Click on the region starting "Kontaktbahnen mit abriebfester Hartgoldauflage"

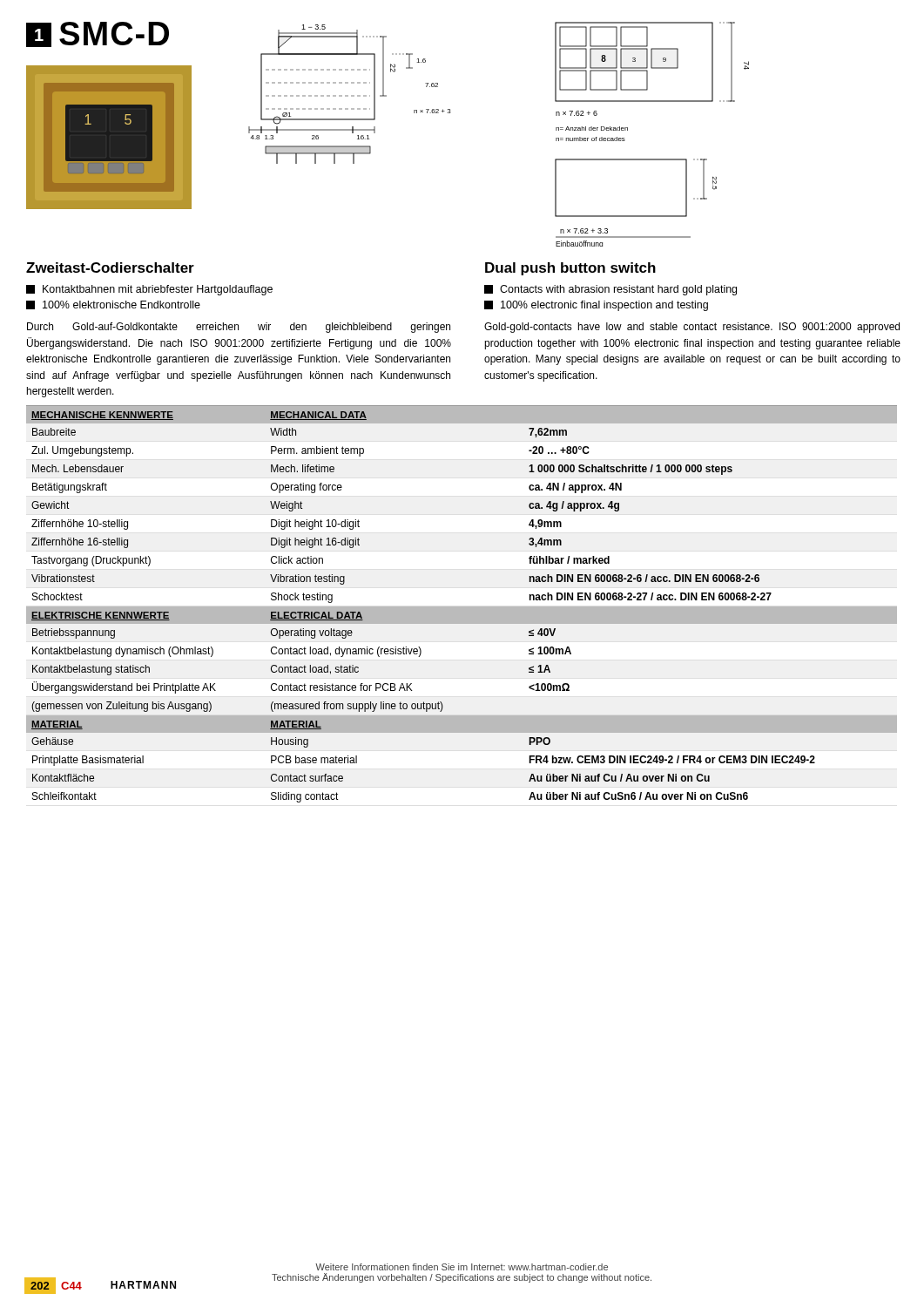pos(150,289)
